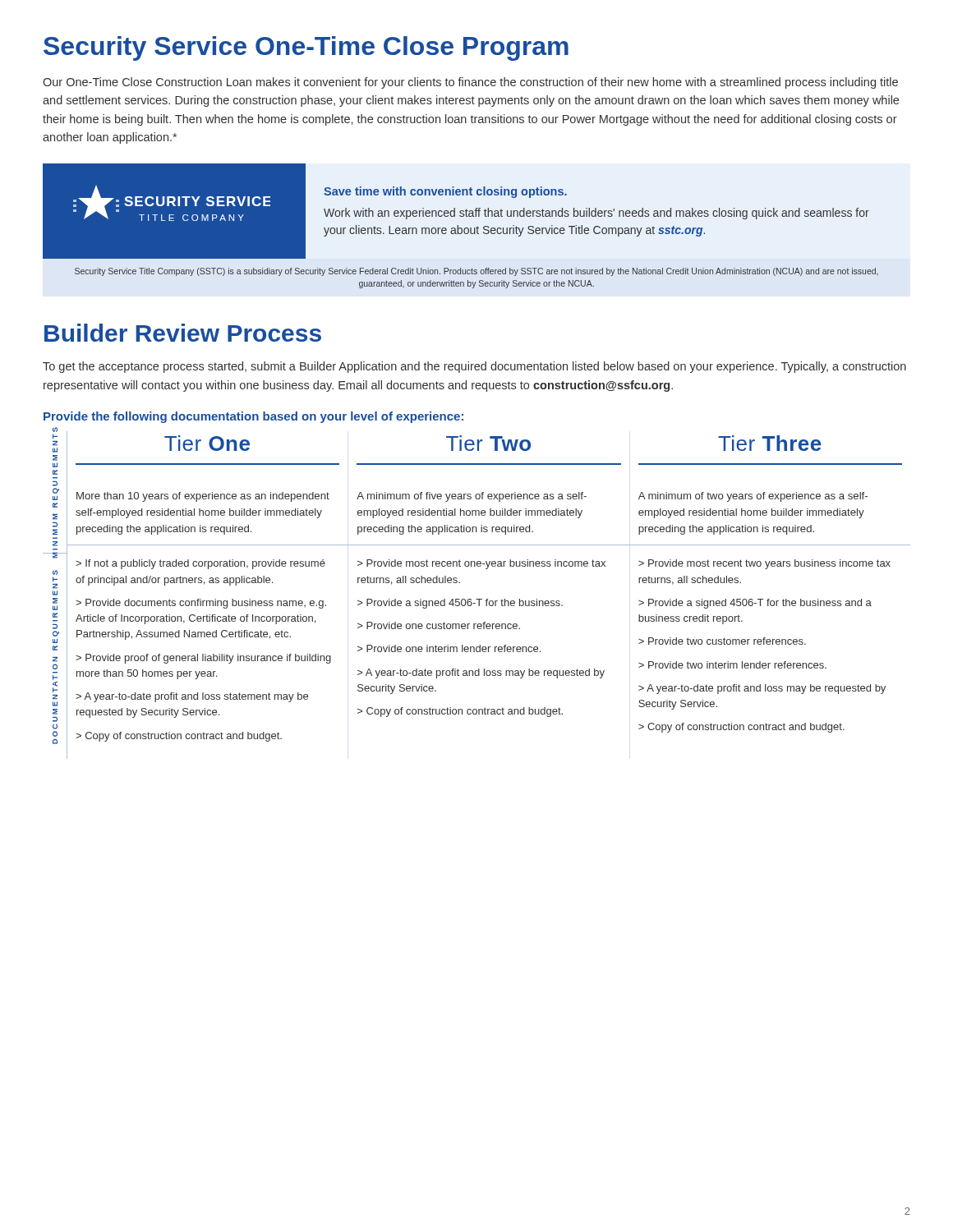Viewport: 953px width, 1232px height.
Task: Click where it says "Builder Review Process"
Action: pos(183,333)
